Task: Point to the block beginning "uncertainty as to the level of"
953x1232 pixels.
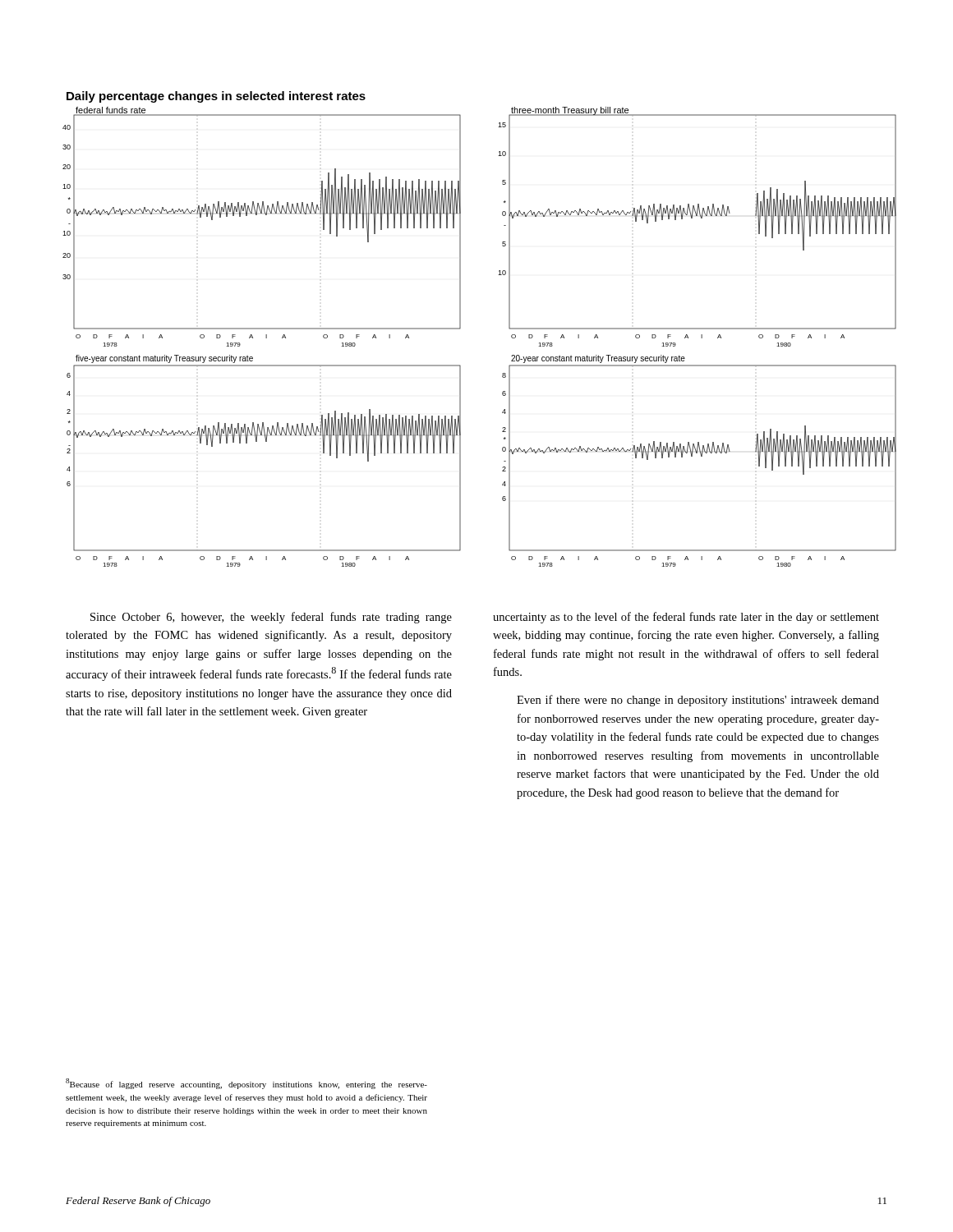Action: pyautogui.click(x=686, y=705)
